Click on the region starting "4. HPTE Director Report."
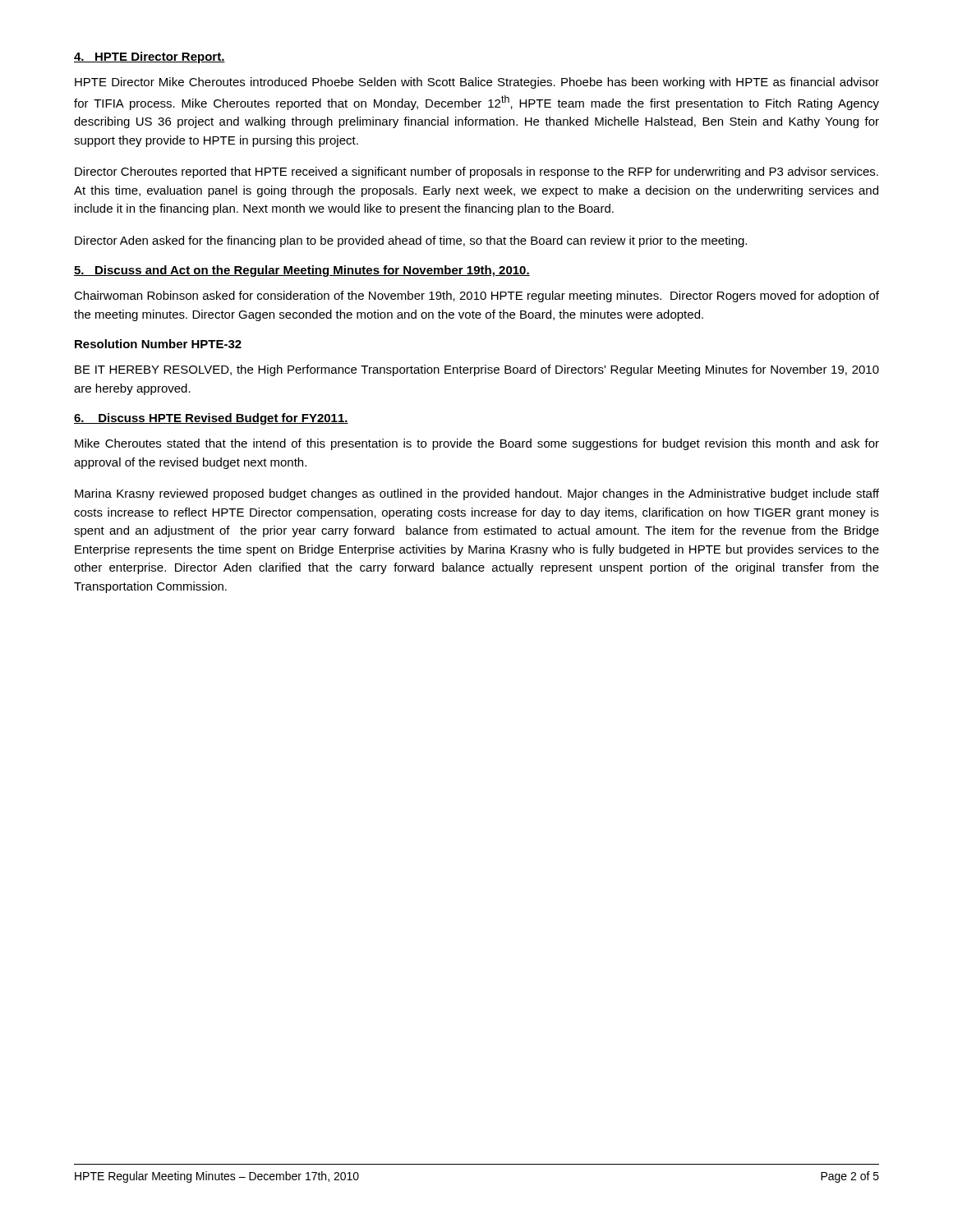 (149, 56)
